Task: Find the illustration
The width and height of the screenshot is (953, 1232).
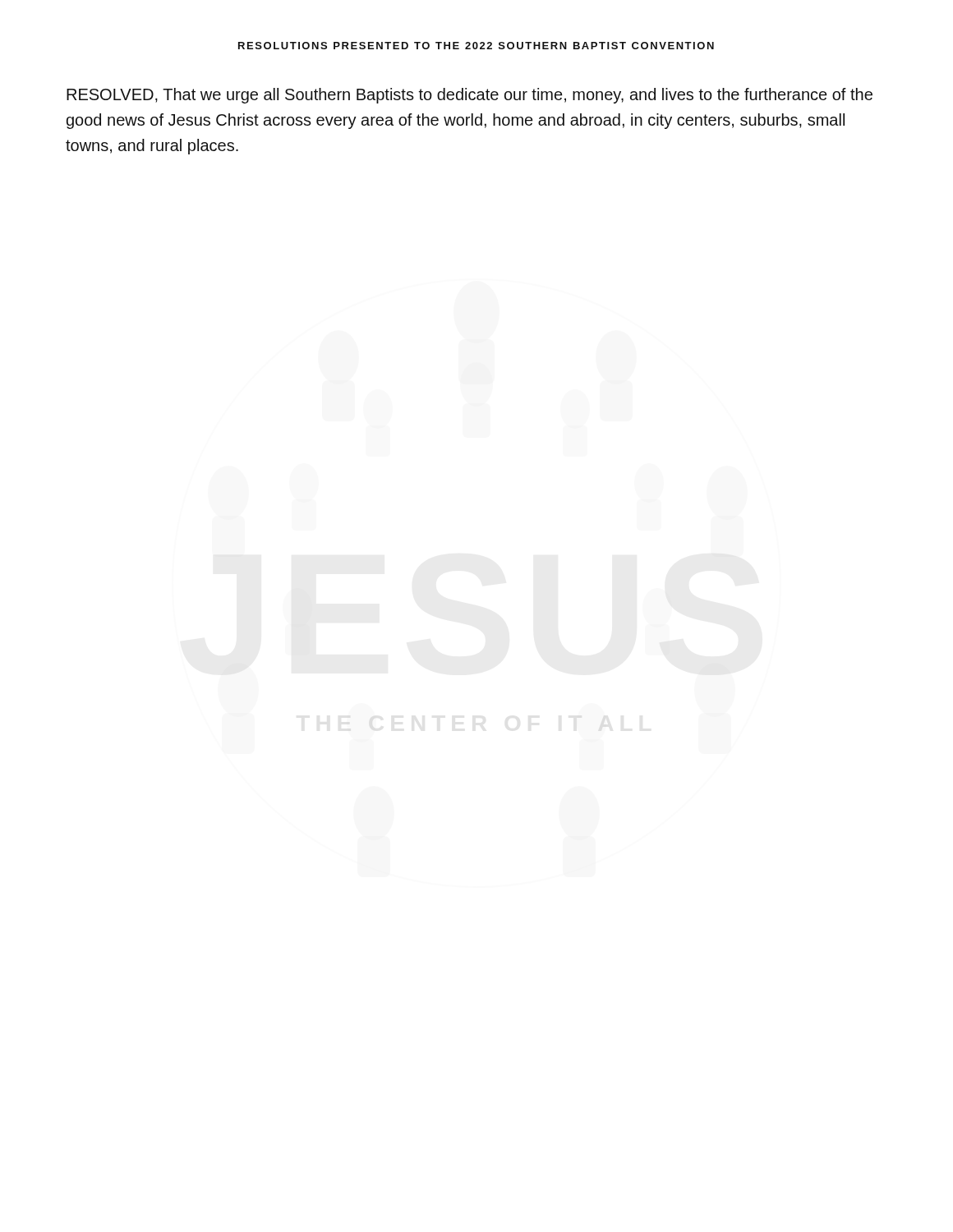Action: click(x=476, y=612)
